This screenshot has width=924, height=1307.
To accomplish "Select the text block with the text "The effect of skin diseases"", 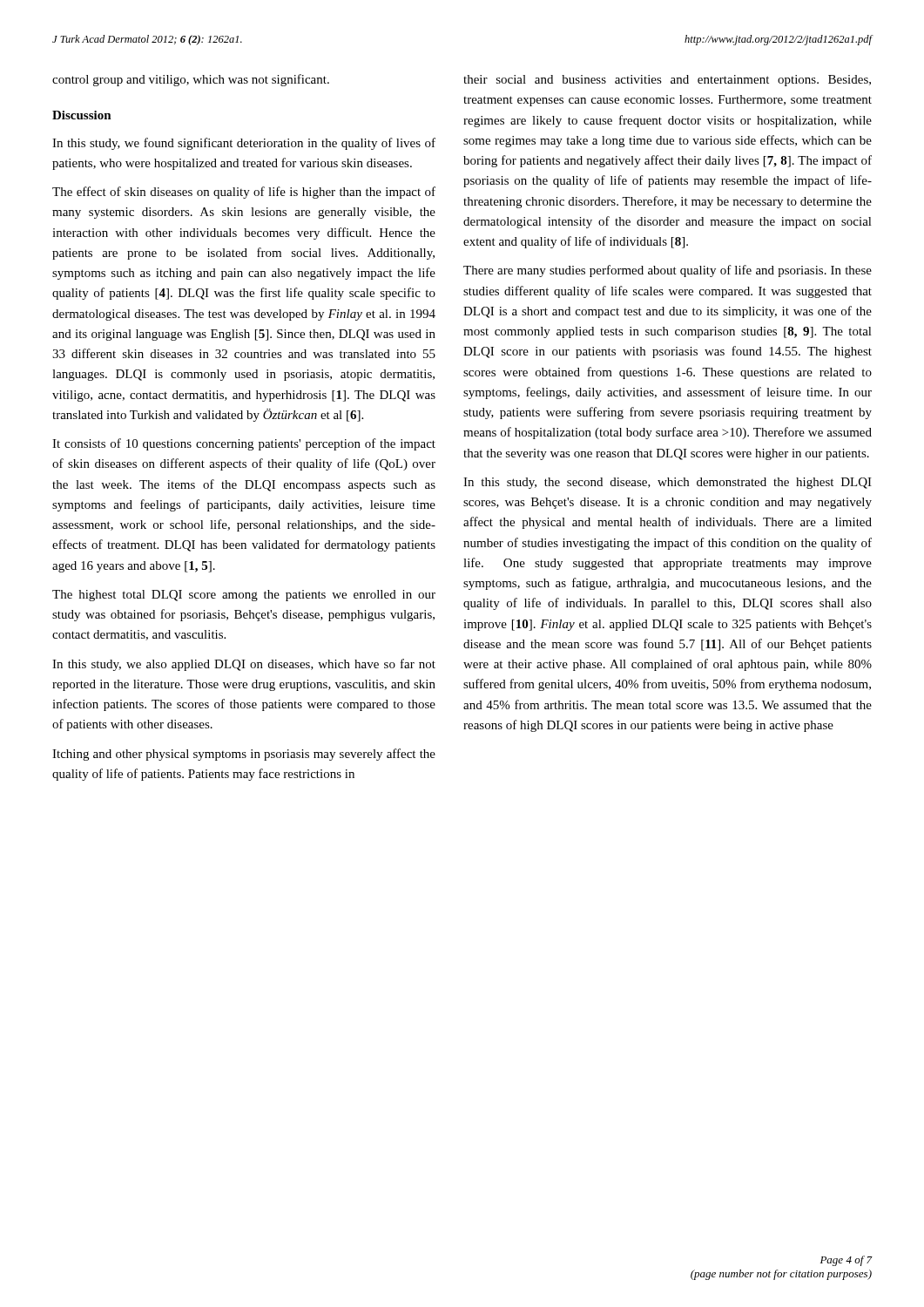I will 244,304.
